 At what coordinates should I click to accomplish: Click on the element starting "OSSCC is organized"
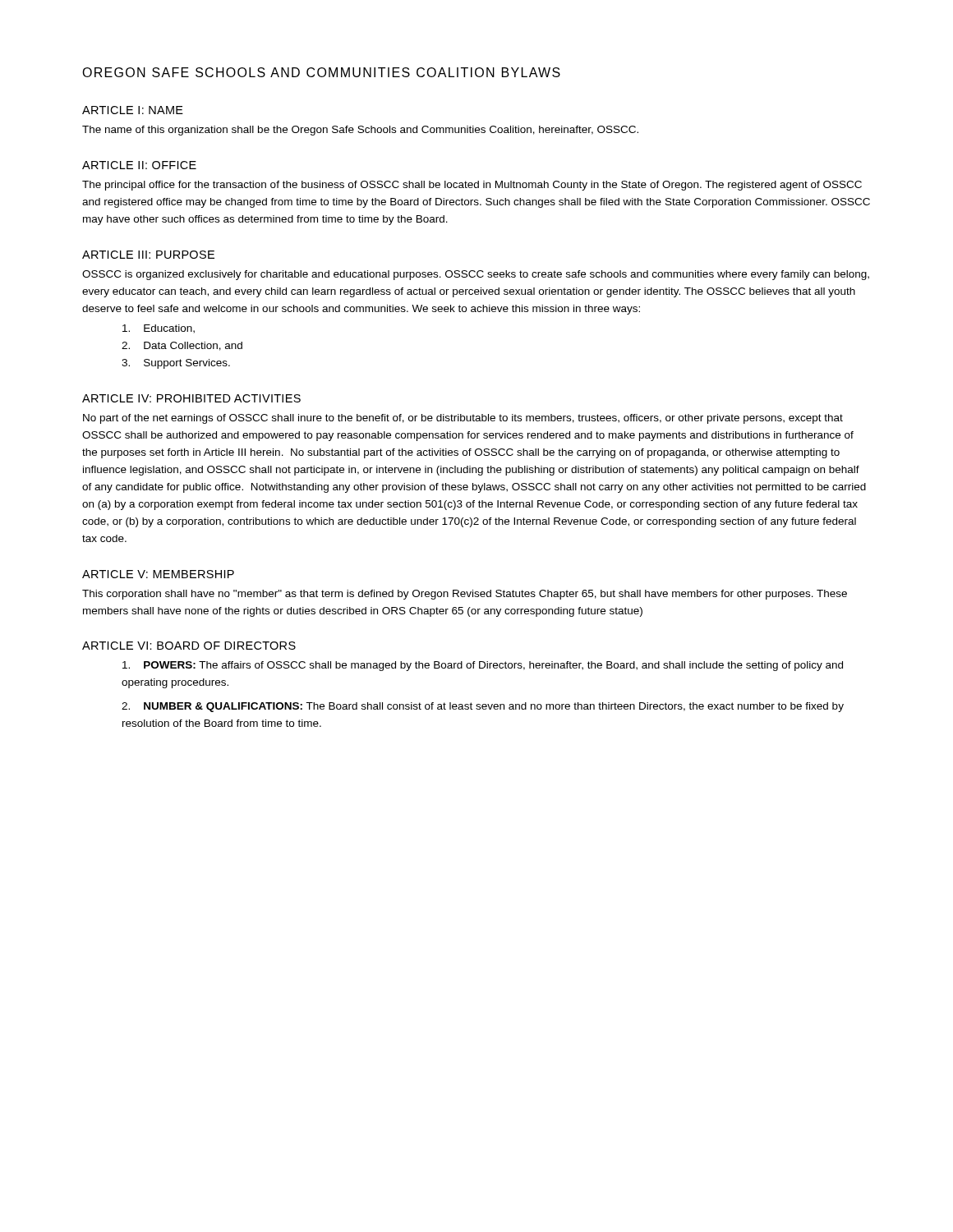476,291
